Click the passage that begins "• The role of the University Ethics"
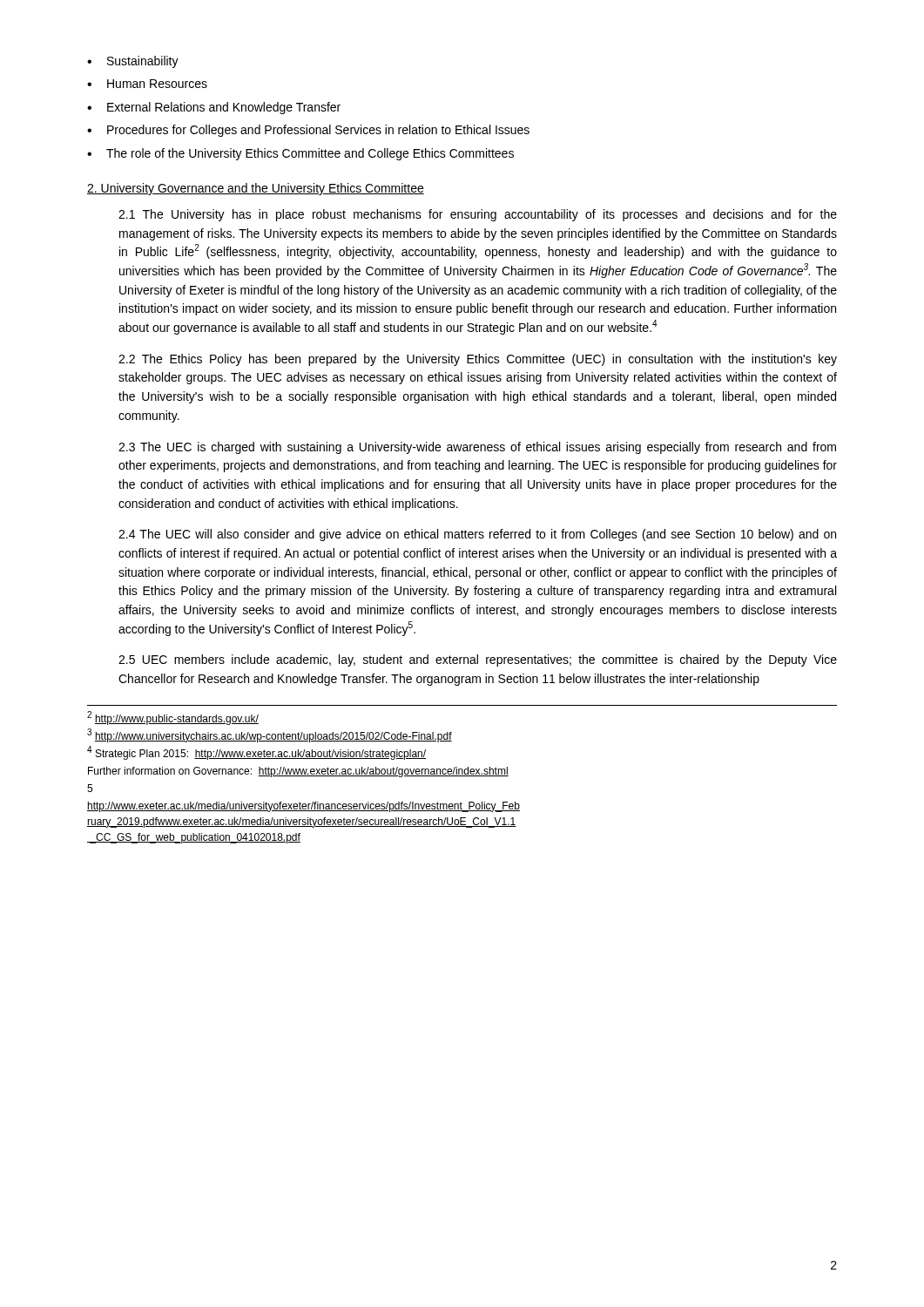The image size is (924, 1307). coord(301,154)
